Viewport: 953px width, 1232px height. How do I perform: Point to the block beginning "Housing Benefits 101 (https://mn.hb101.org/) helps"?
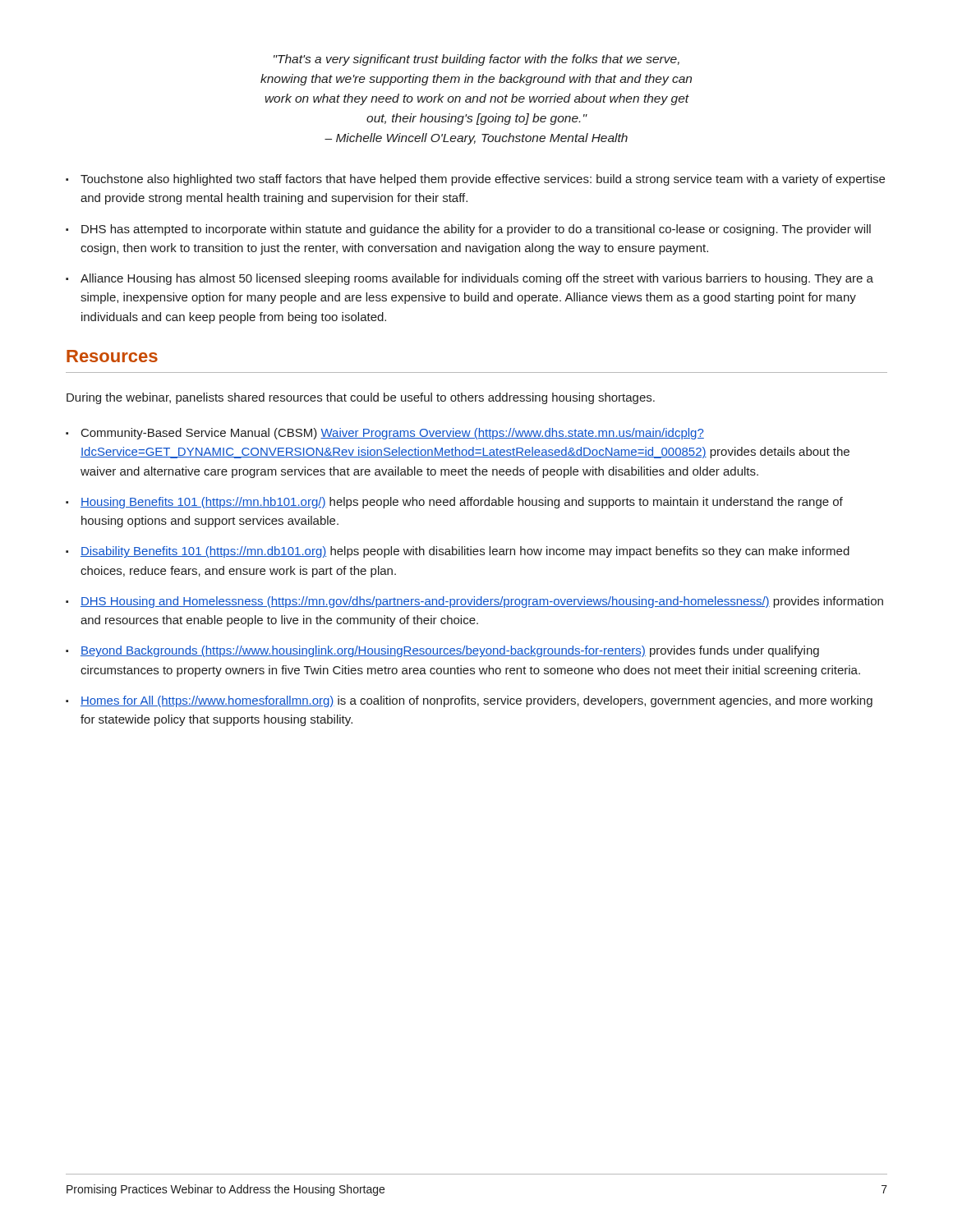coord(484,511)
